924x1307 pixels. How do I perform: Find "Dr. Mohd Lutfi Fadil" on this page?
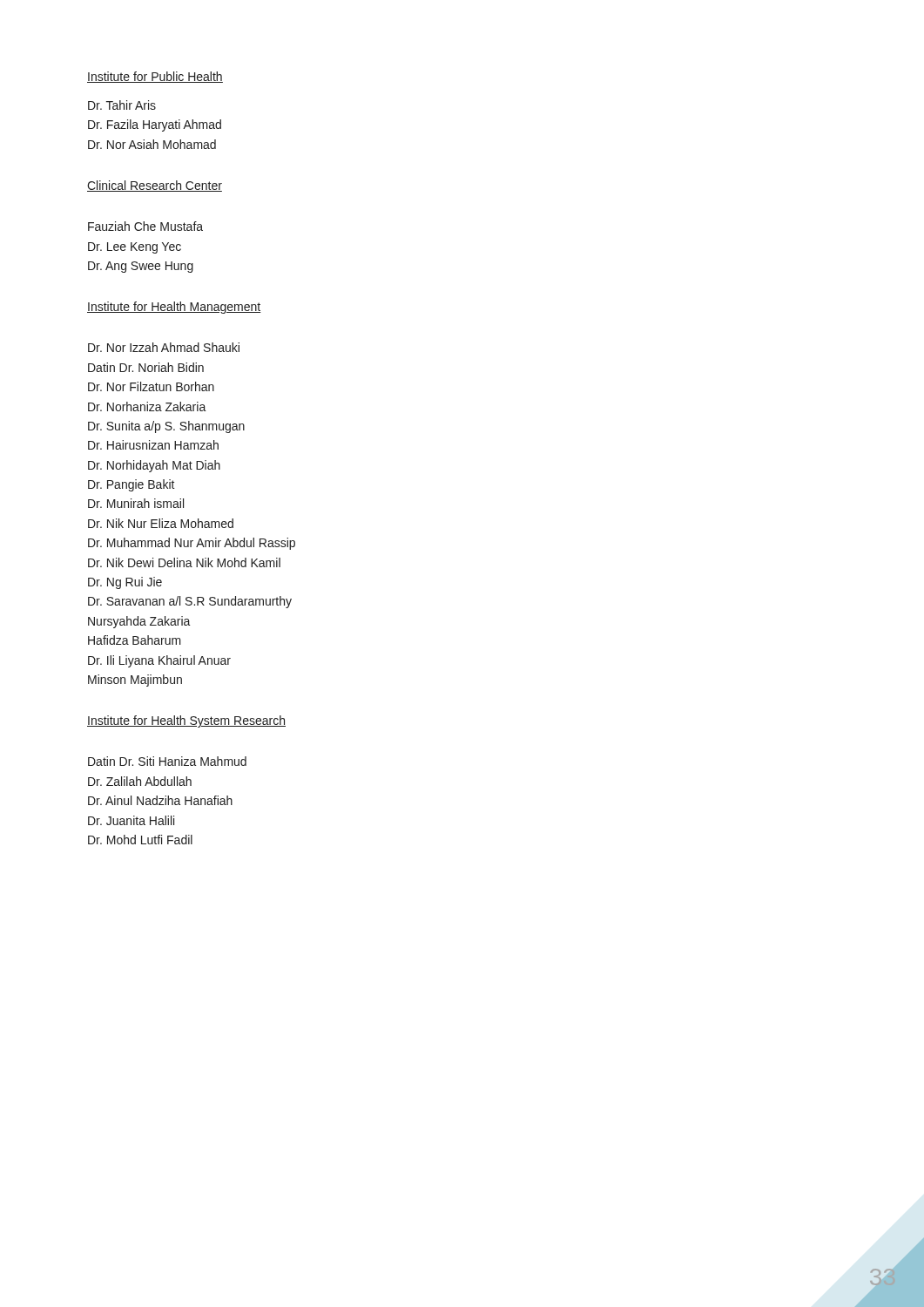click(x=140, y=840)
